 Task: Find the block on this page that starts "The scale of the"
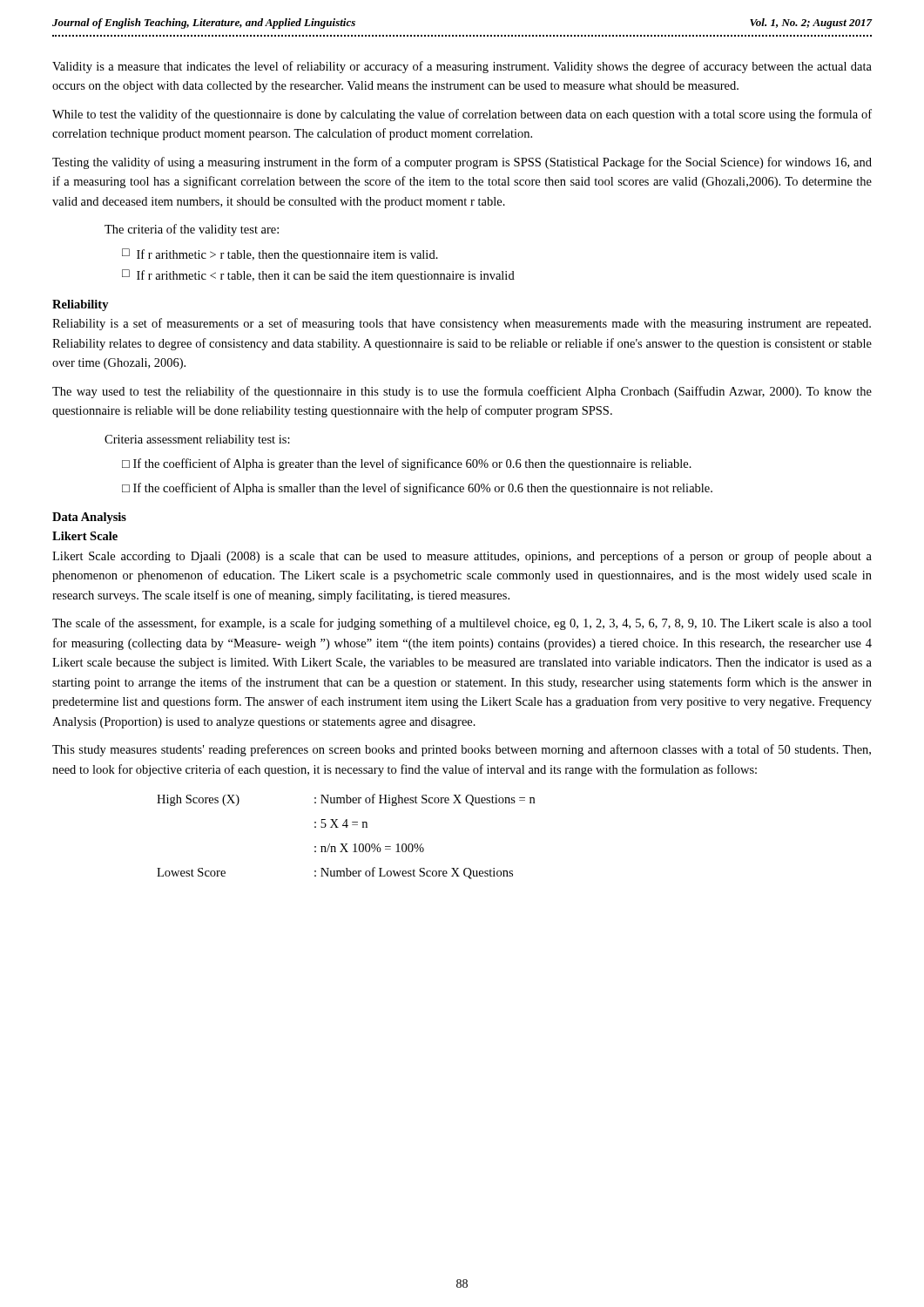coord(462,672)
